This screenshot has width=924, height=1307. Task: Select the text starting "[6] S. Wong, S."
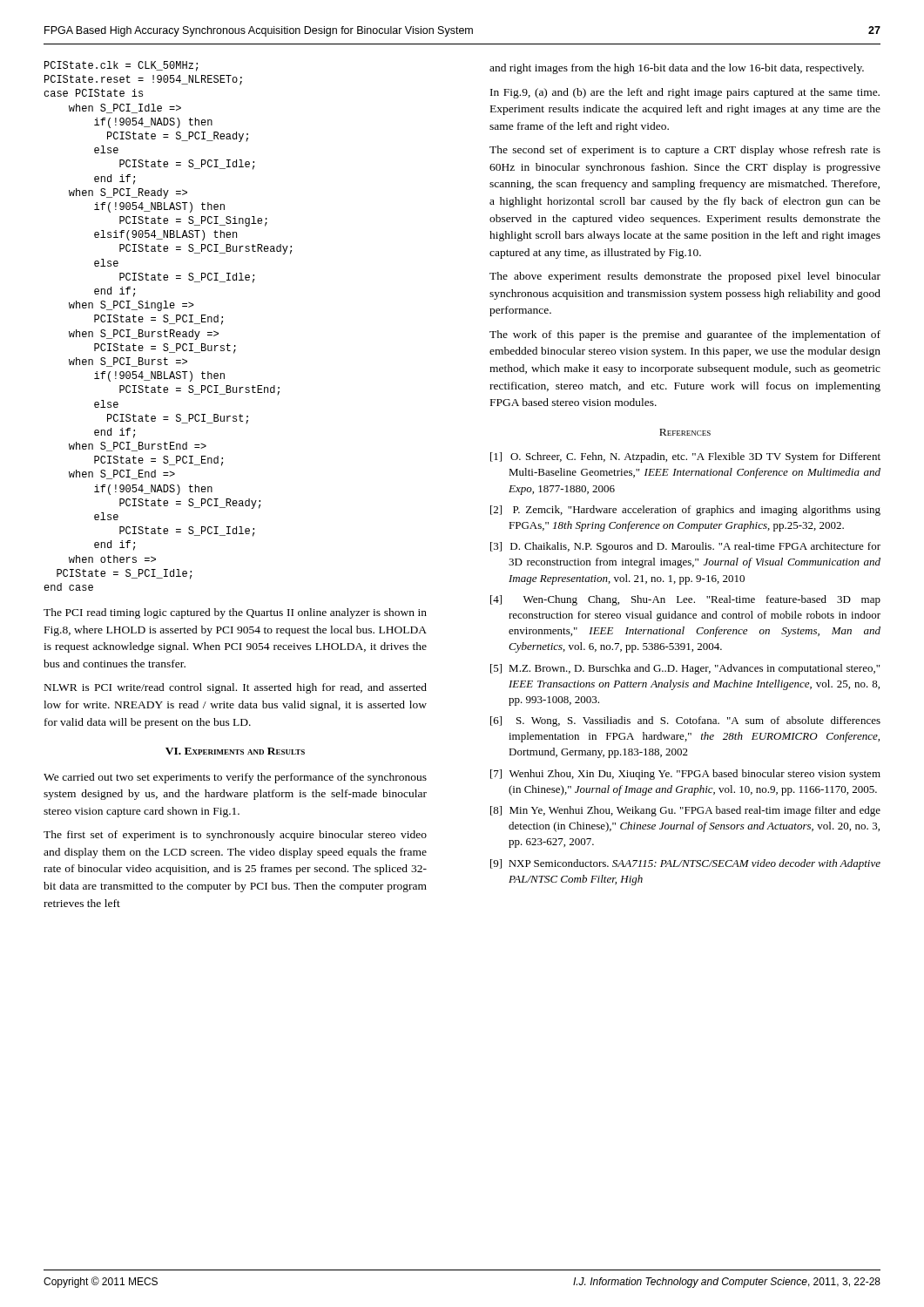tap(685, 737)
